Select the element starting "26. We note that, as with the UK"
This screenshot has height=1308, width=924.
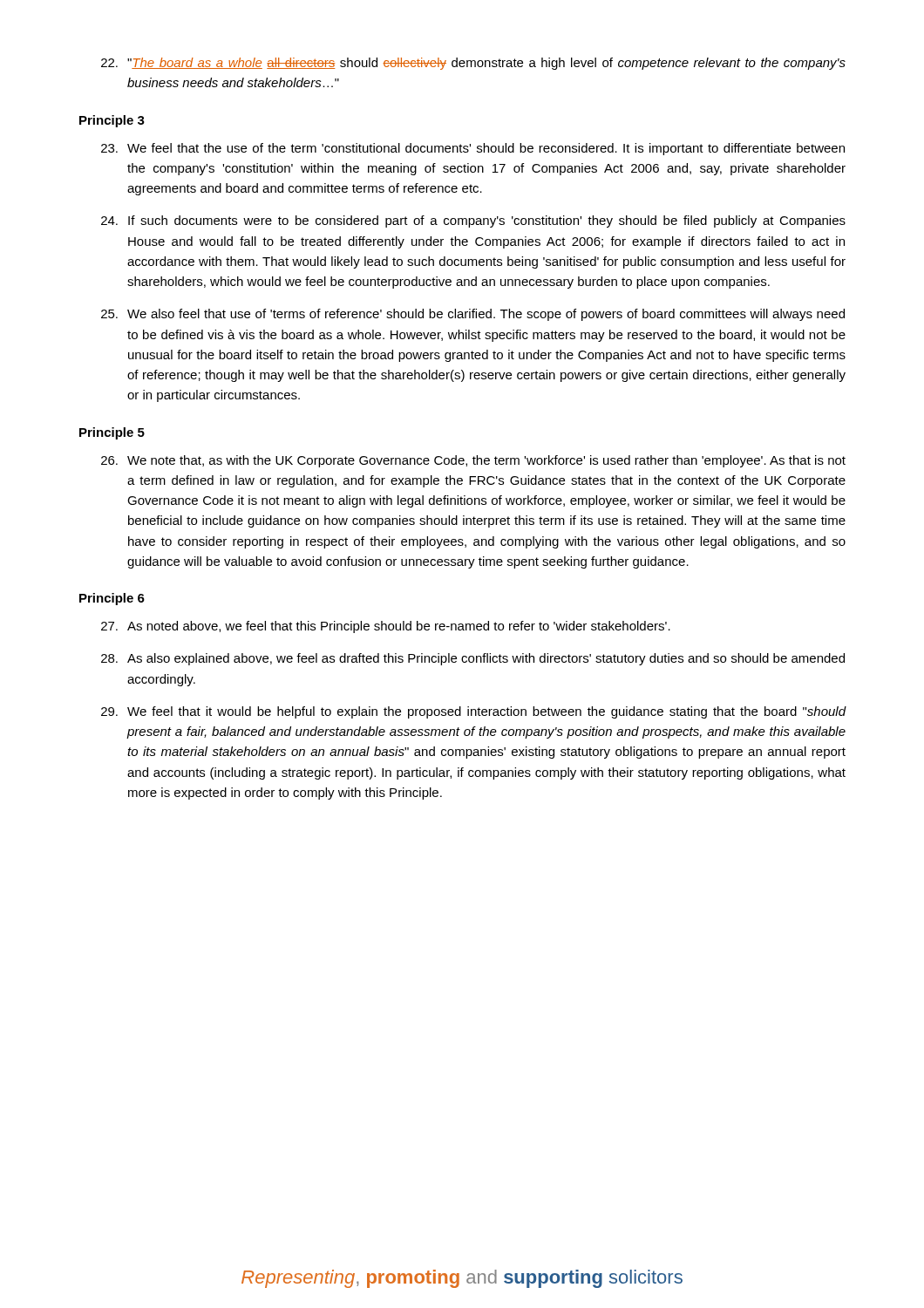[x=462, y=510]
